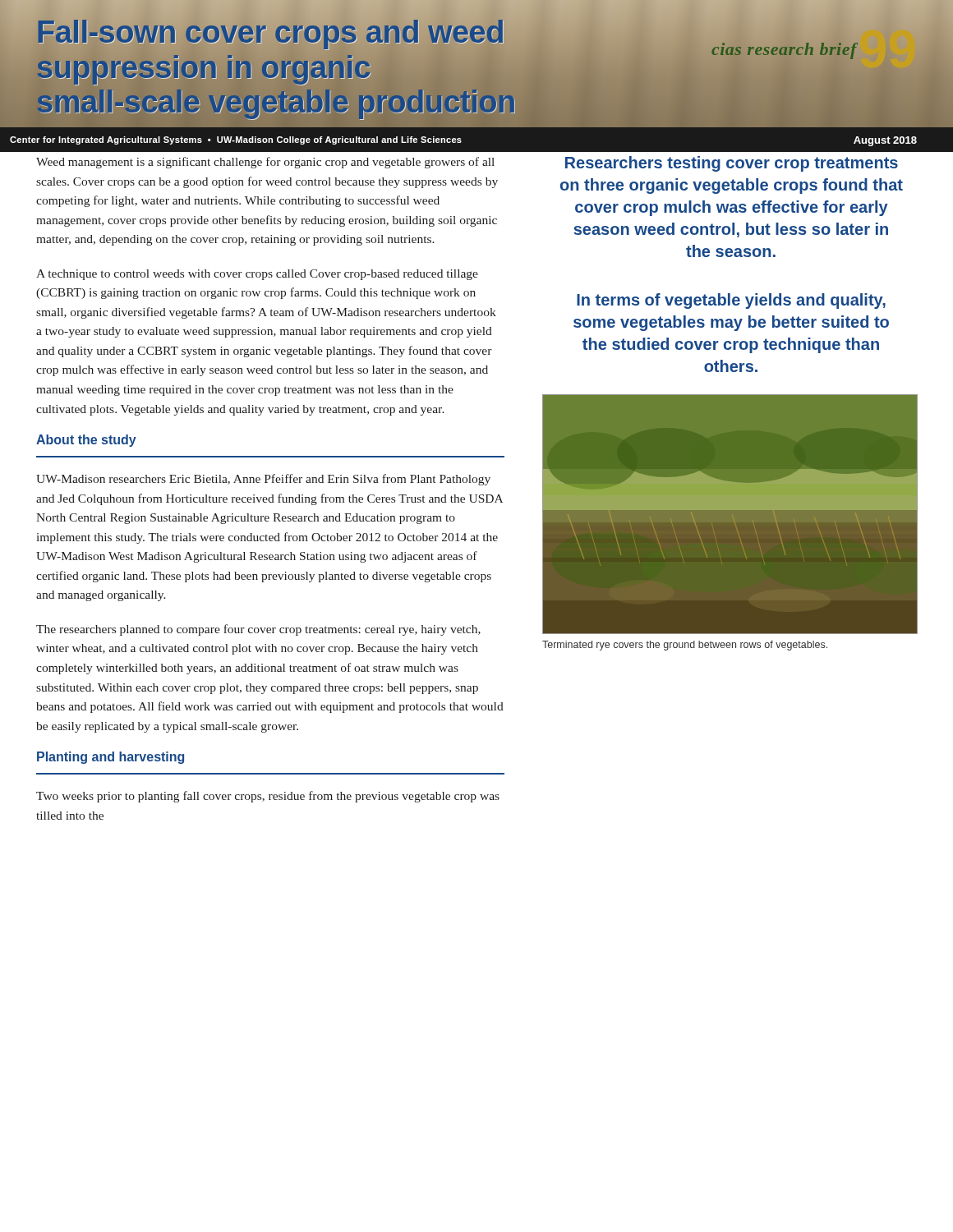Click on the passage starting "In terms of"
Image resolution: width=953 pixels, height=1232 pixels.
(x=731, y=333)
